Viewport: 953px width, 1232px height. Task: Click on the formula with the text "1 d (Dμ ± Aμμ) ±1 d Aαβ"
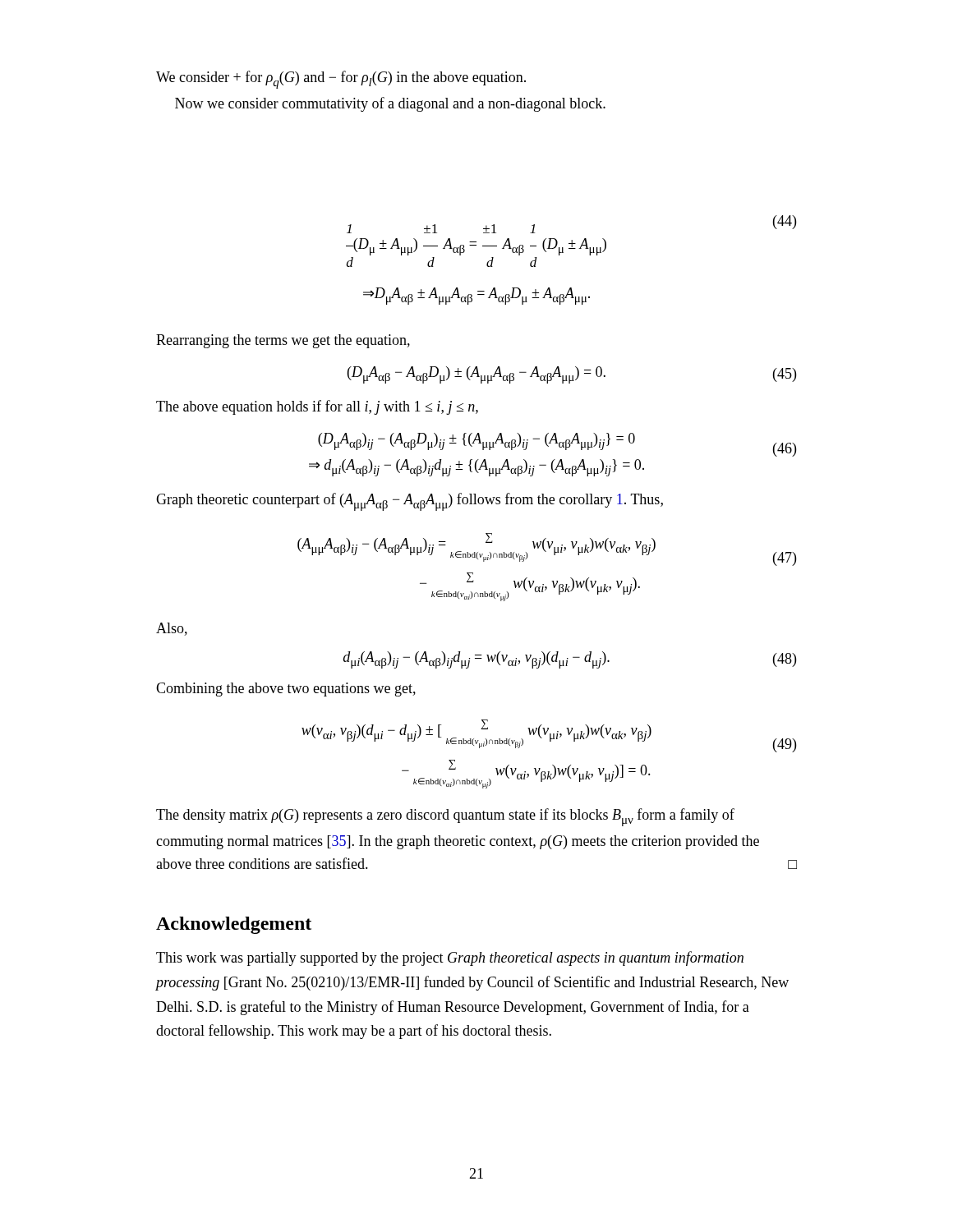point(476,222)
